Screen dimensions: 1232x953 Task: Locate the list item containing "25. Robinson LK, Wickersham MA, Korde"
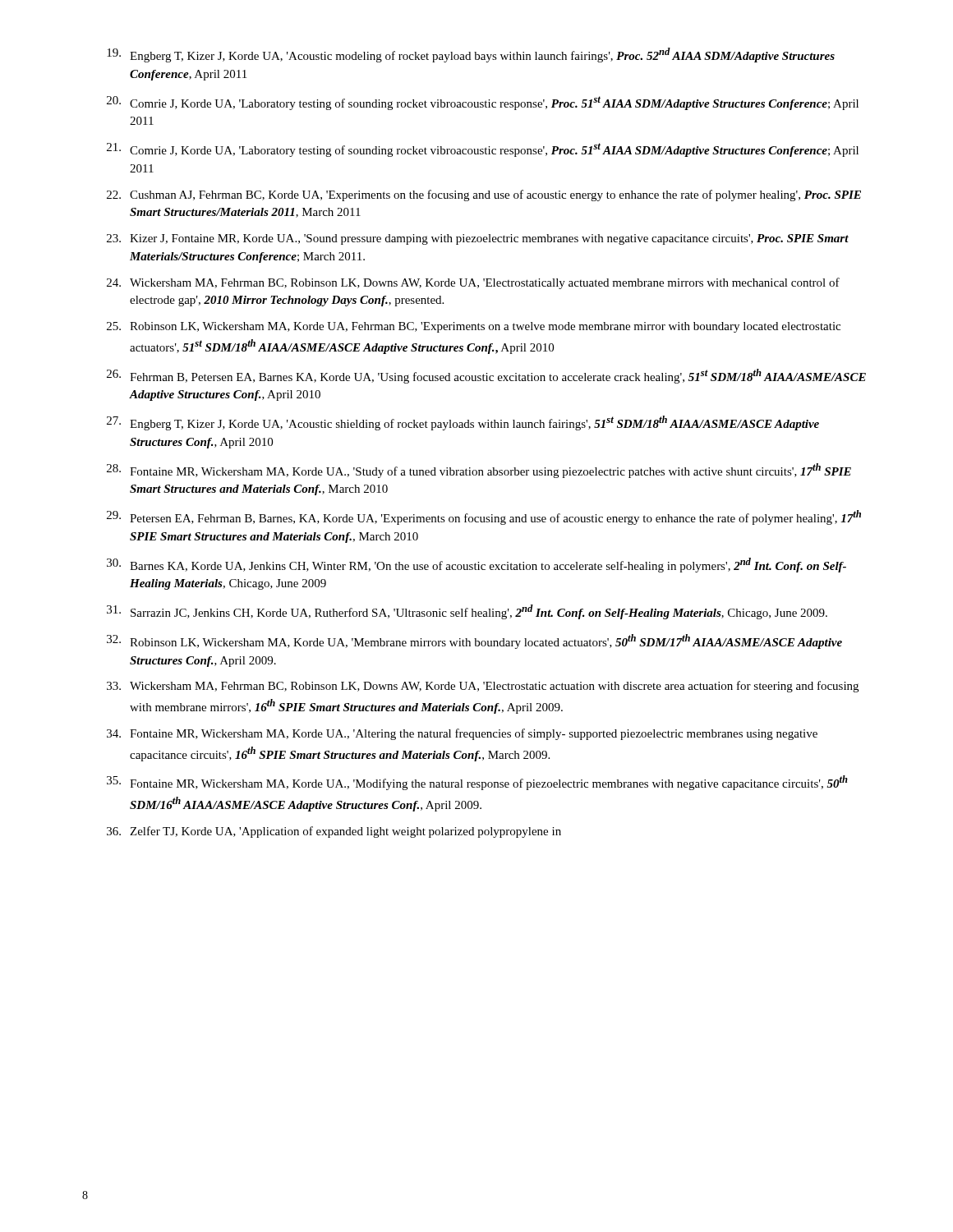(476, 337)
